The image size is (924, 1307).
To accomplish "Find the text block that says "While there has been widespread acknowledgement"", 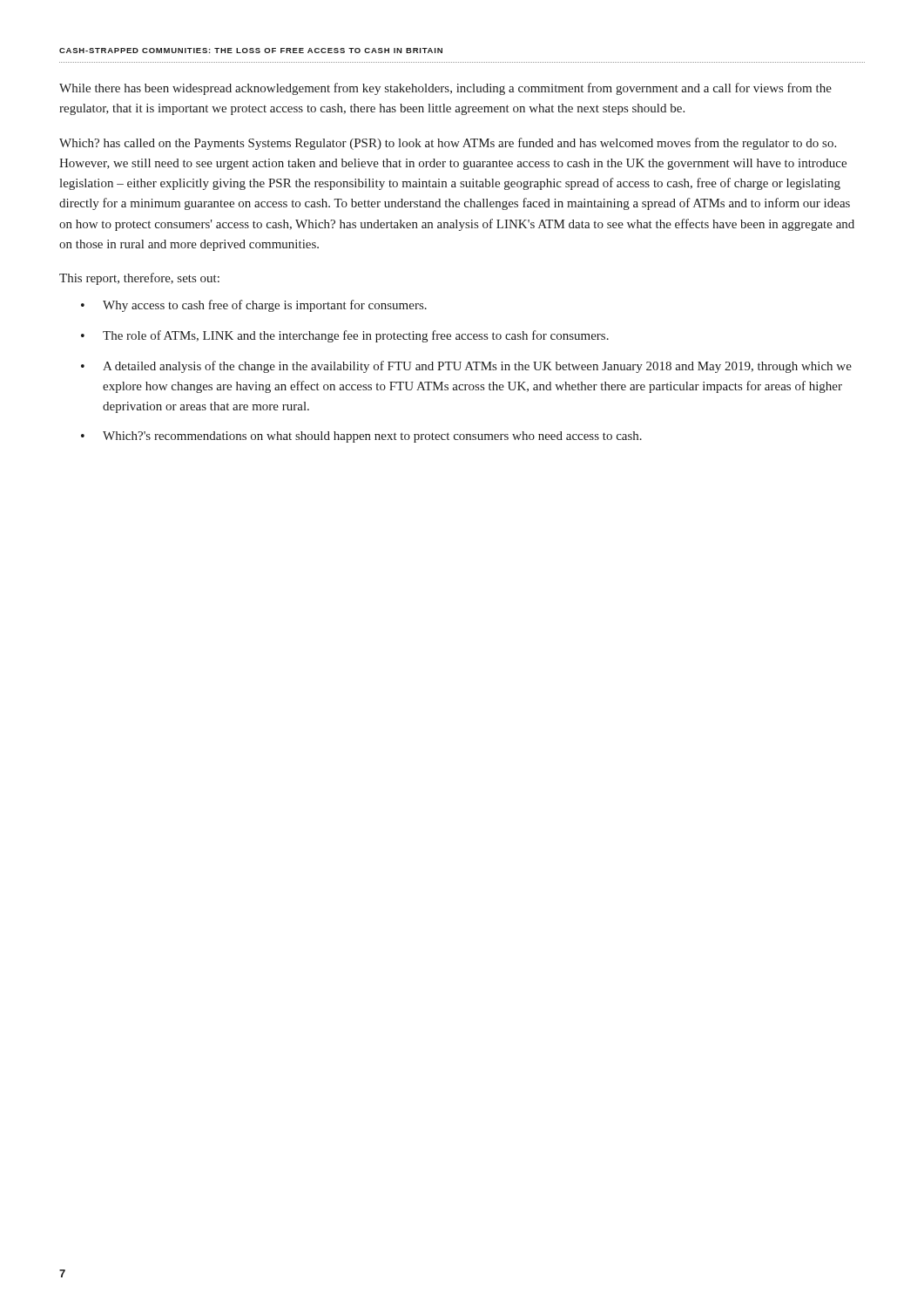I will tap(445, 98).
